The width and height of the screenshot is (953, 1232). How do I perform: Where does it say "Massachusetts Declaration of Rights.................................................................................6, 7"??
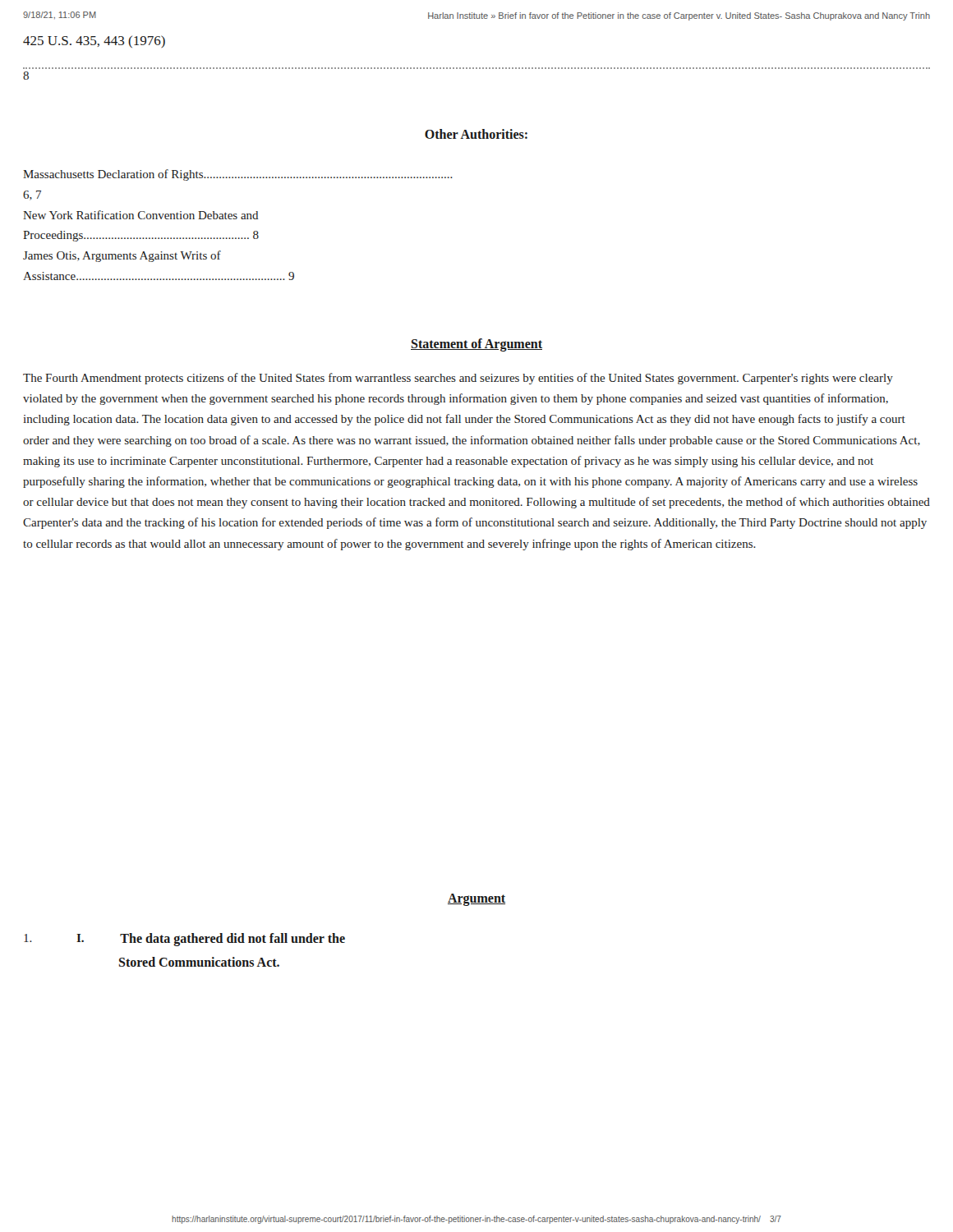[x=238, y=184]
